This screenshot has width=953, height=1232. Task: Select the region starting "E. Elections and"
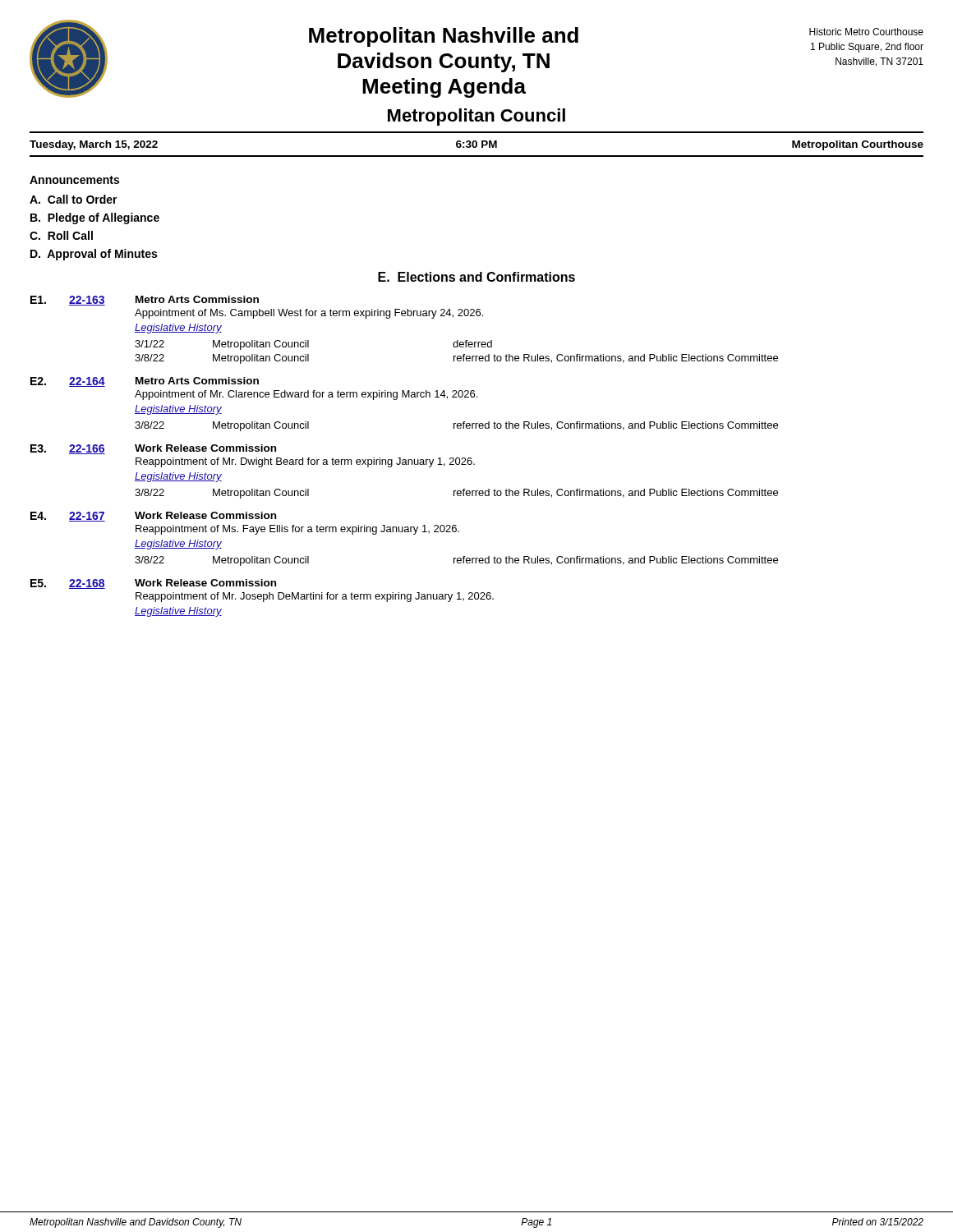pyautogui.click(x=476, y=277)
